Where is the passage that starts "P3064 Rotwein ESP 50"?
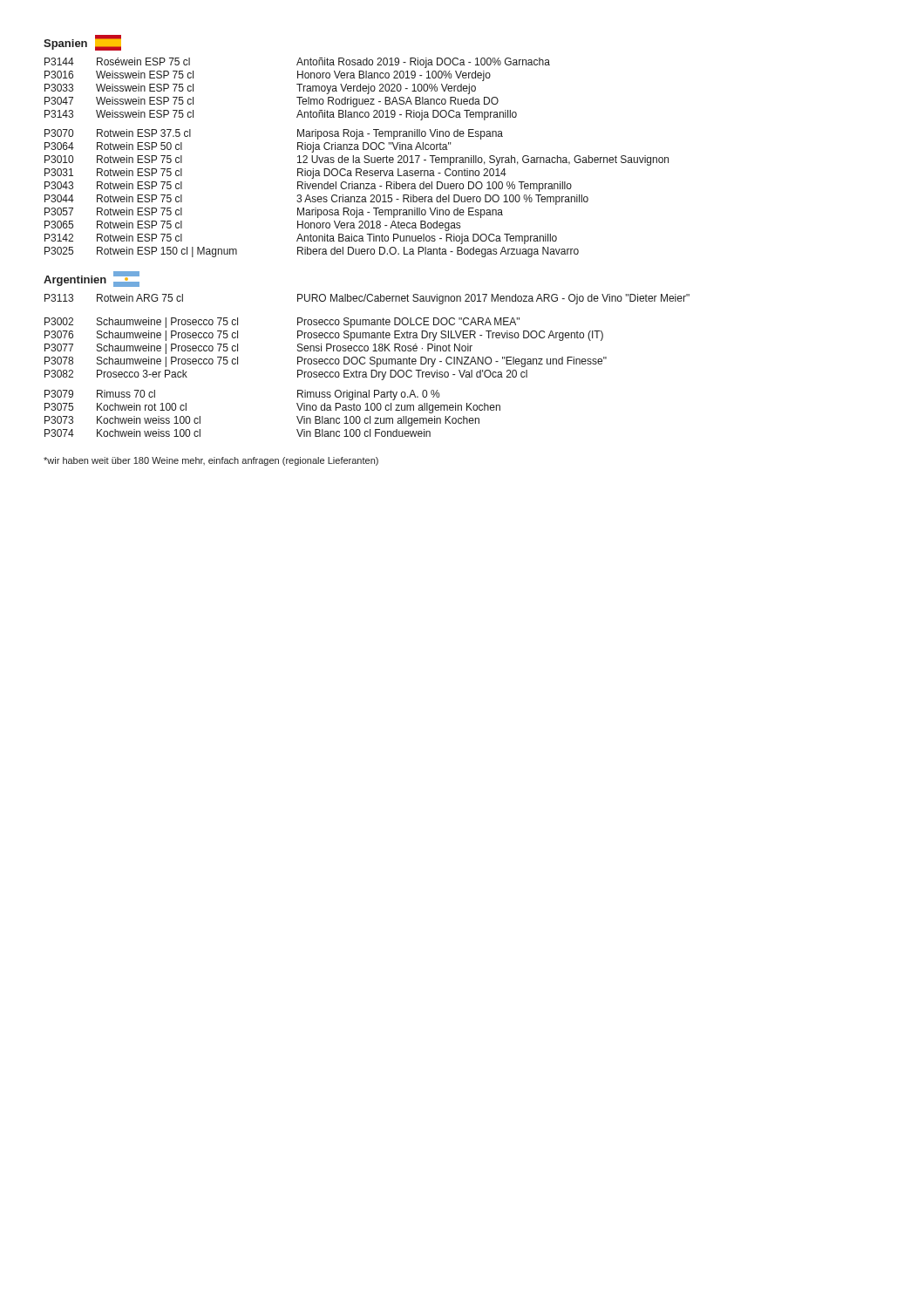Viewport: 924px width, 1308px height. [x=462, y=146]
